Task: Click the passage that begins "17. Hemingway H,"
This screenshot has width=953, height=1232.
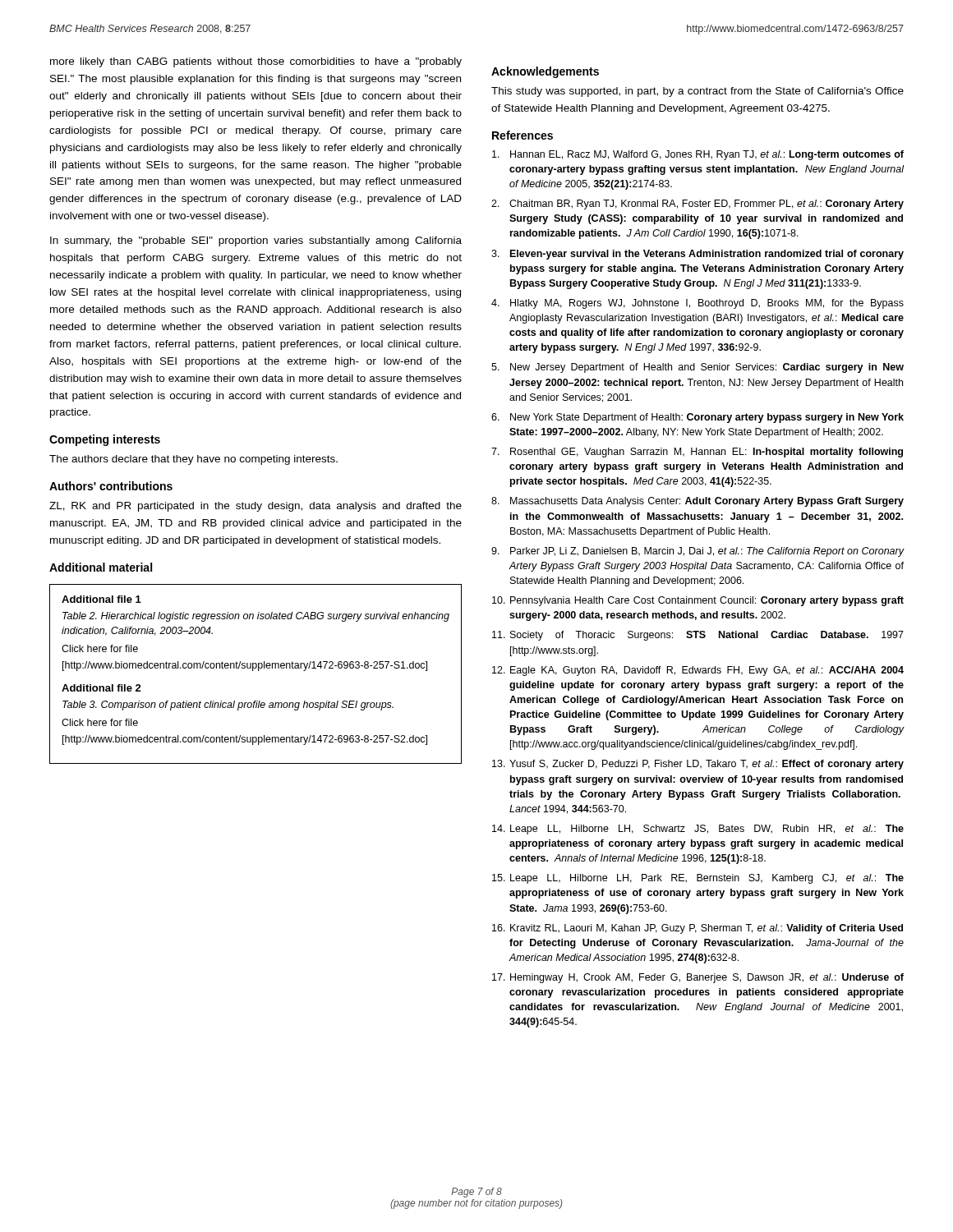Action: (x=698, y=1000)
